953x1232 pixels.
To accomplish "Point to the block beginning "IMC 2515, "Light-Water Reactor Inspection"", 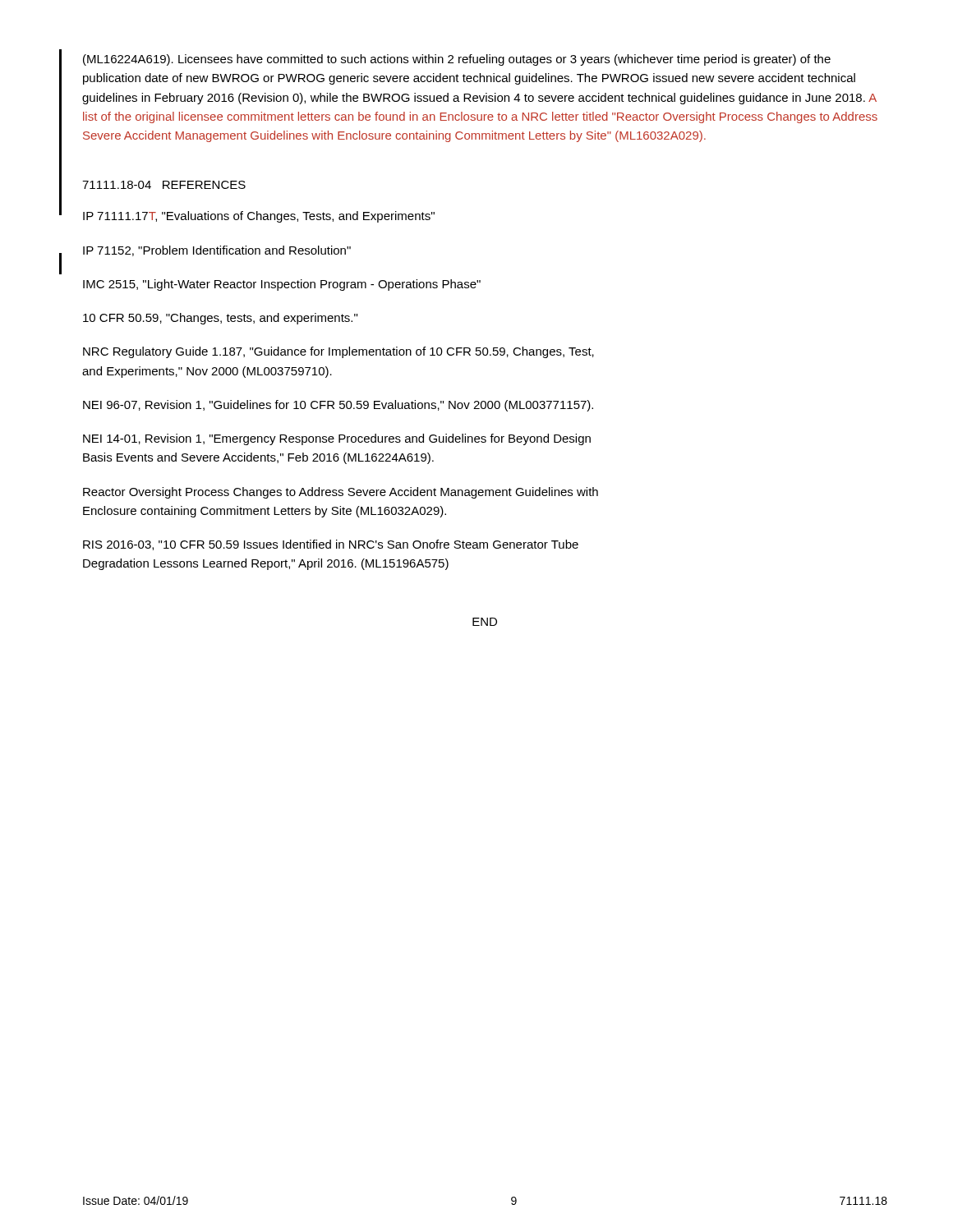I will point(282,284).
